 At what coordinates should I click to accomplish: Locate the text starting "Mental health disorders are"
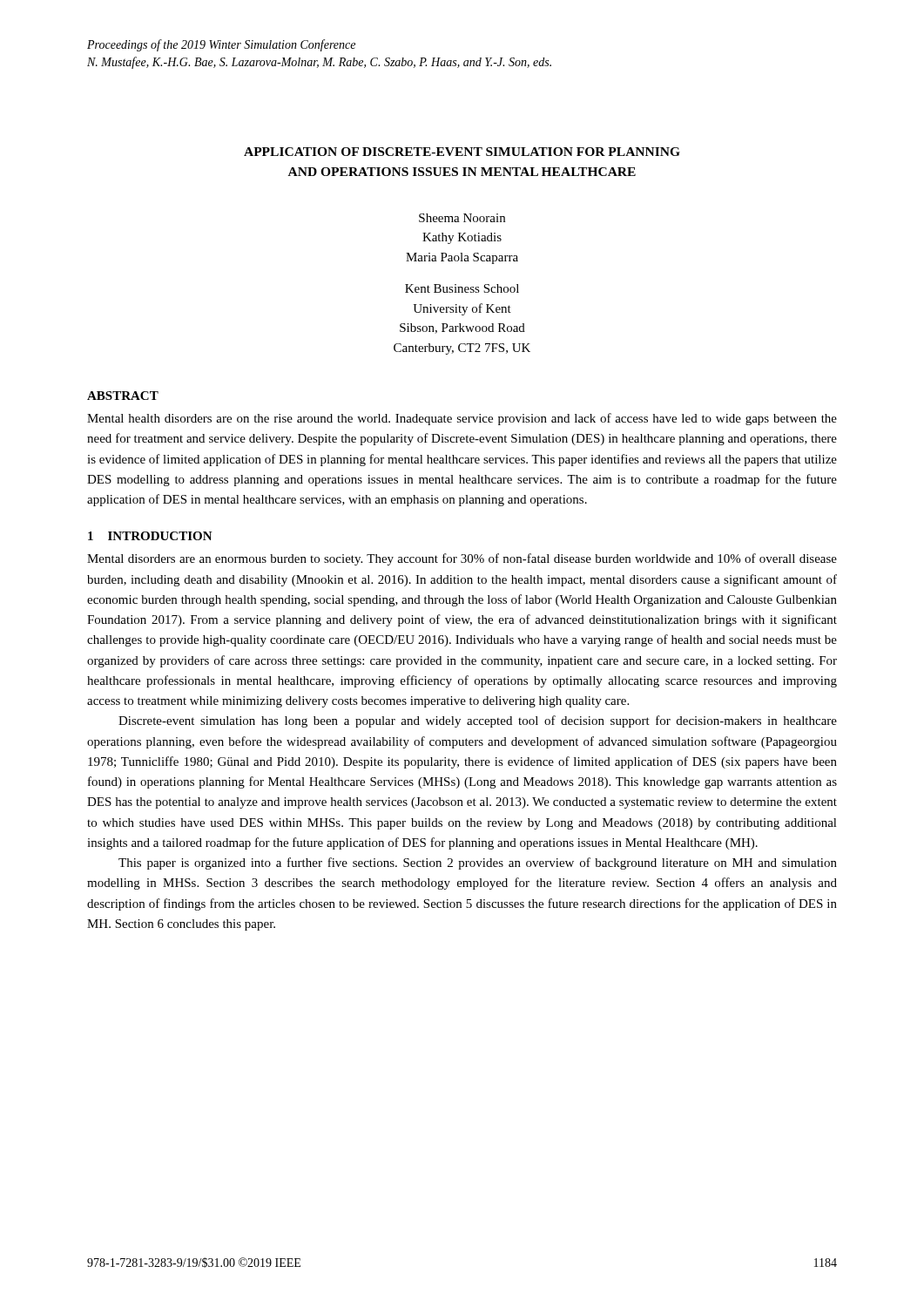462,459
